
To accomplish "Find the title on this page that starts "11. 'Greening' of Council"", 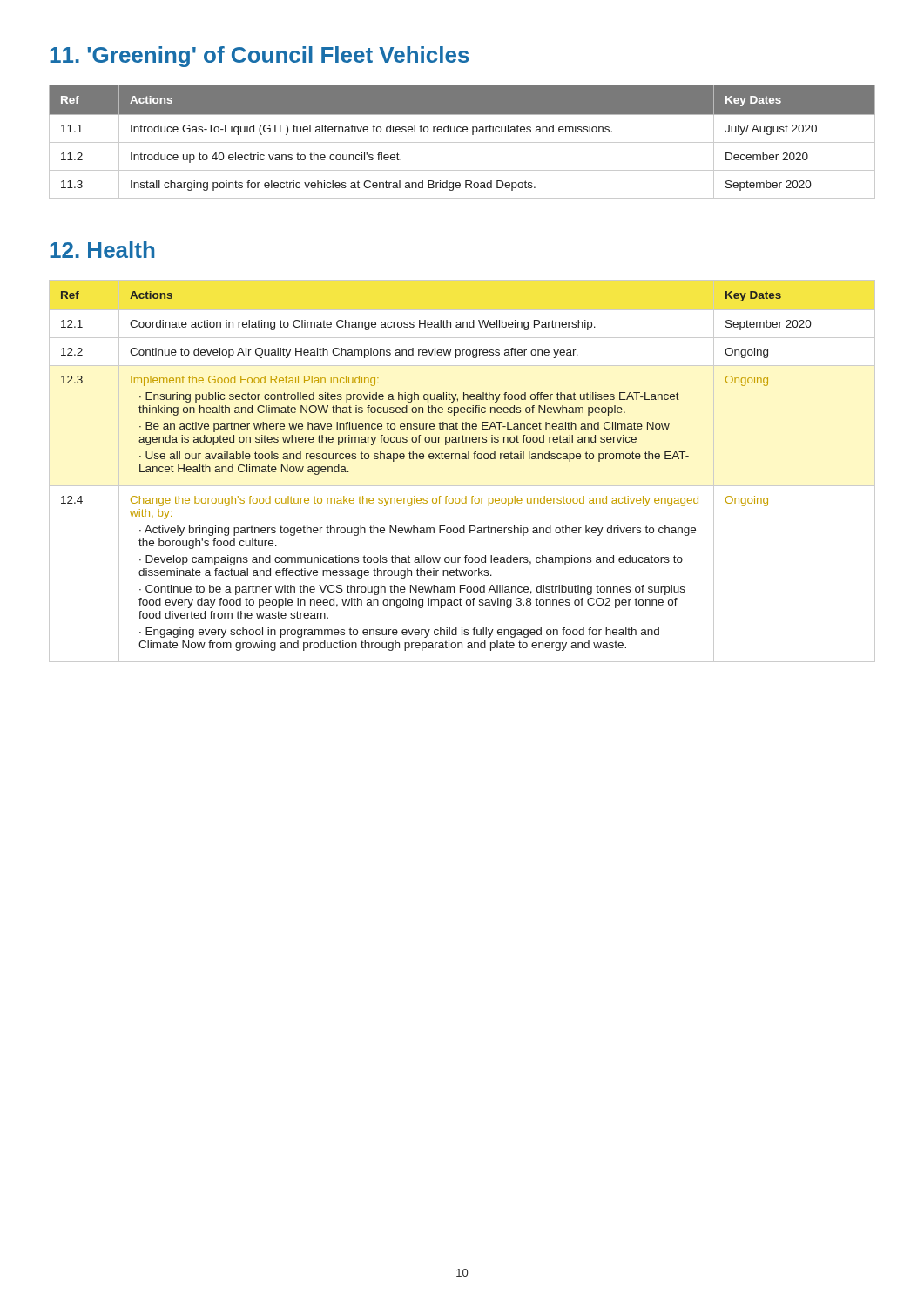I will pos(462,55).
